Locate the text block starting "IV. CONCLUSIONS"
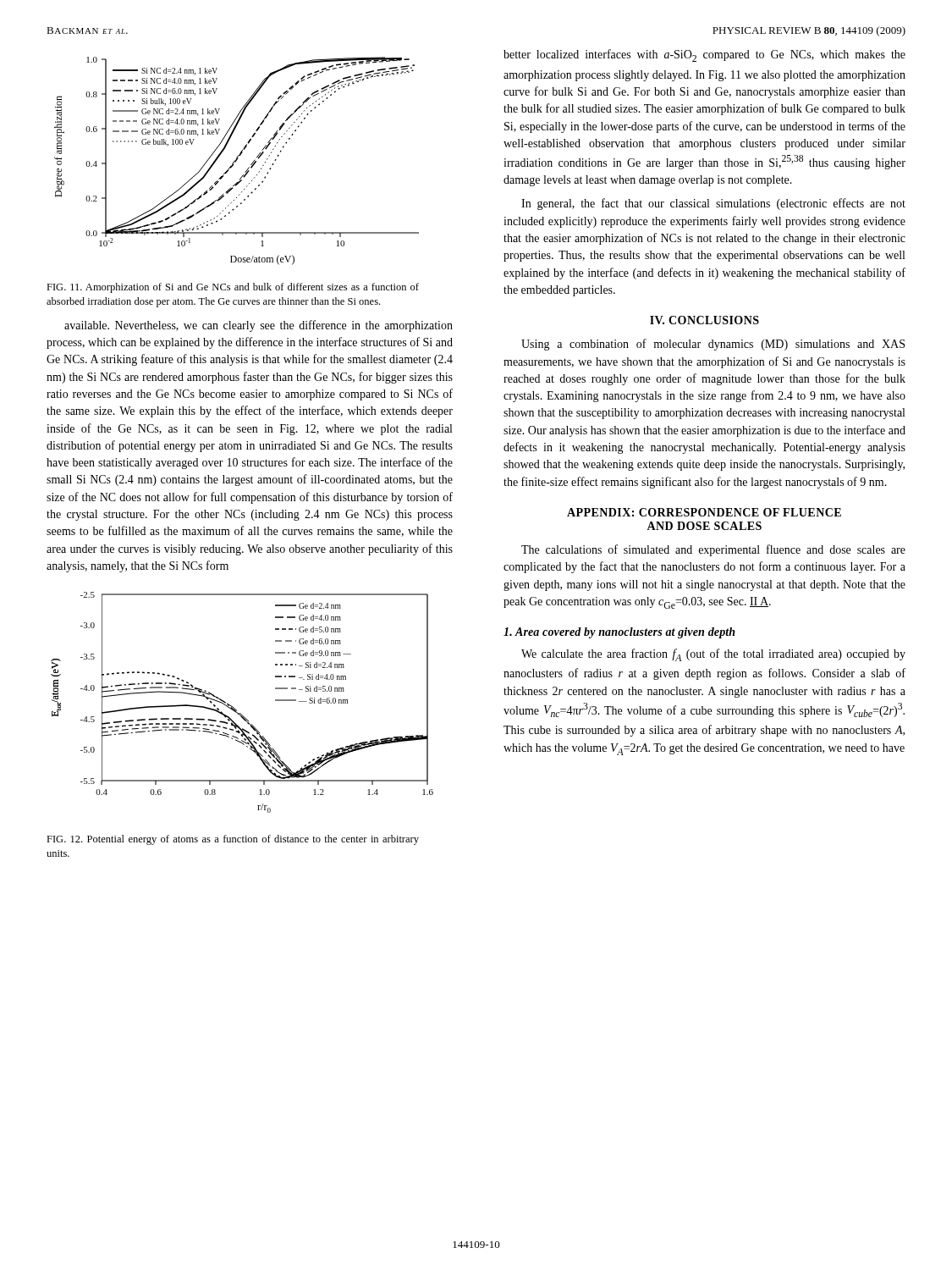 coord(704,321)
